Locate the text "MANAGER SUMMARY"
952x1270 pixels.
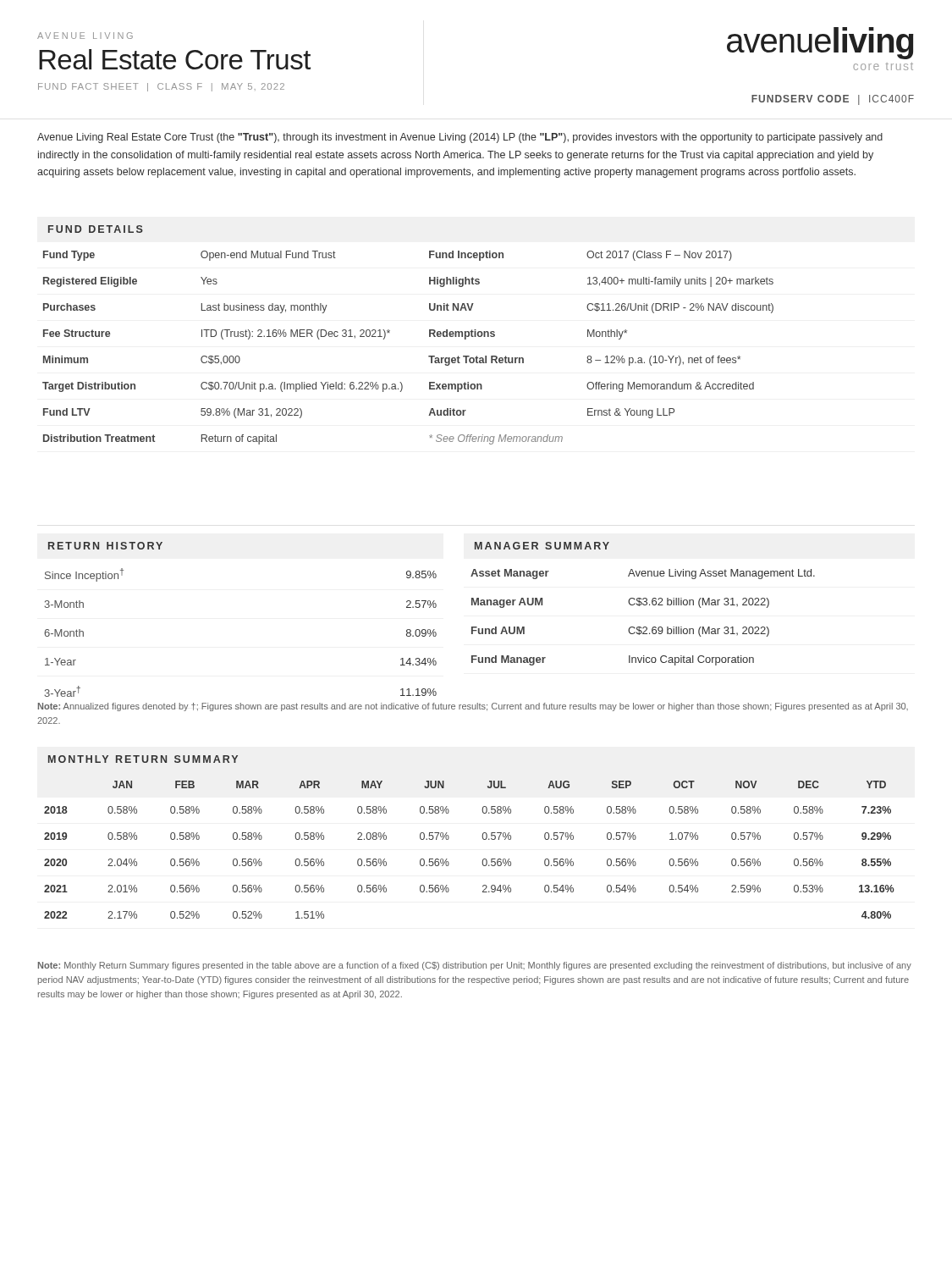point(537,546)
